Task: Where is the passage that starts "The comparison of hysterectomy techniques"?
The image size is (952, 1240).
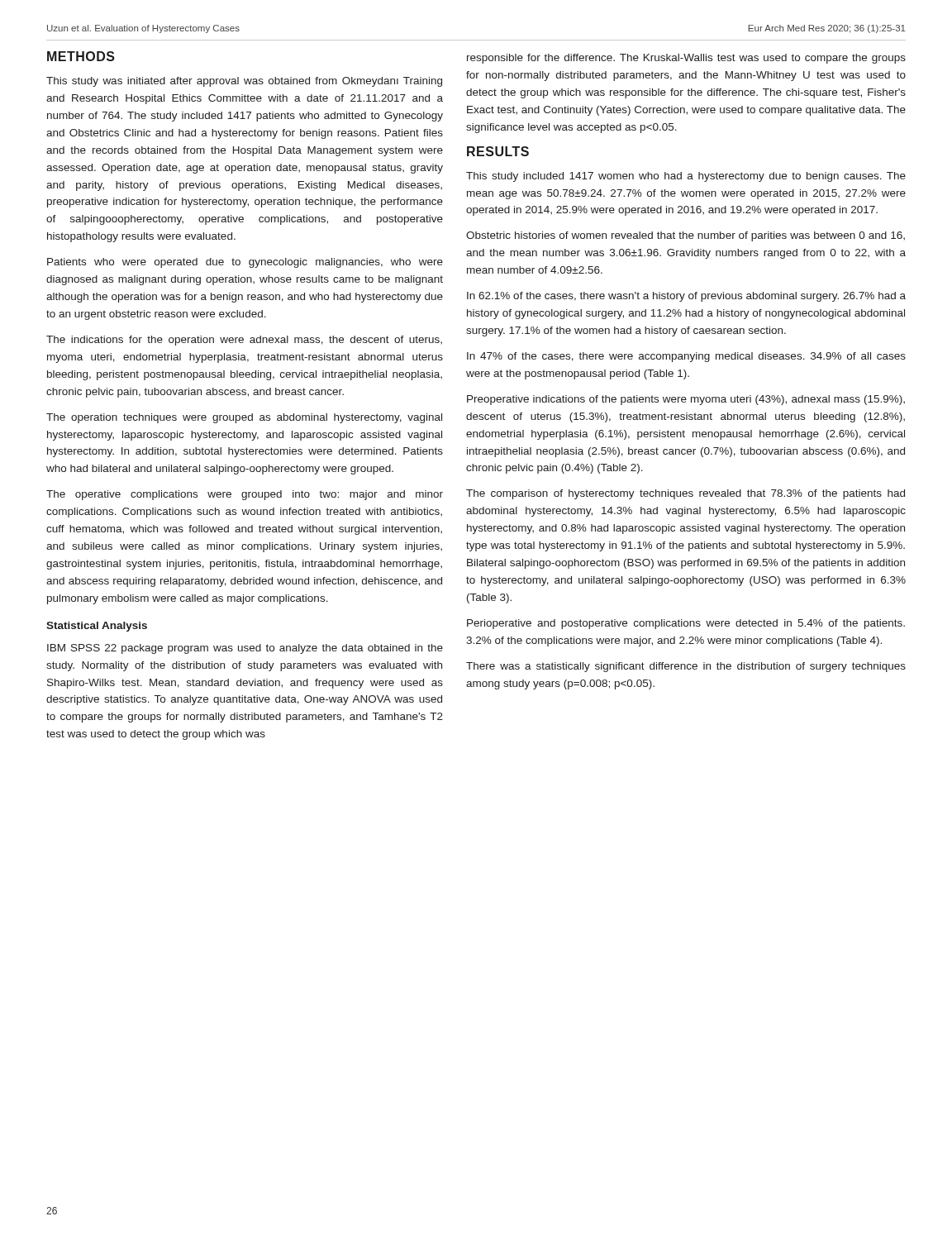Action: pos(686,546)
